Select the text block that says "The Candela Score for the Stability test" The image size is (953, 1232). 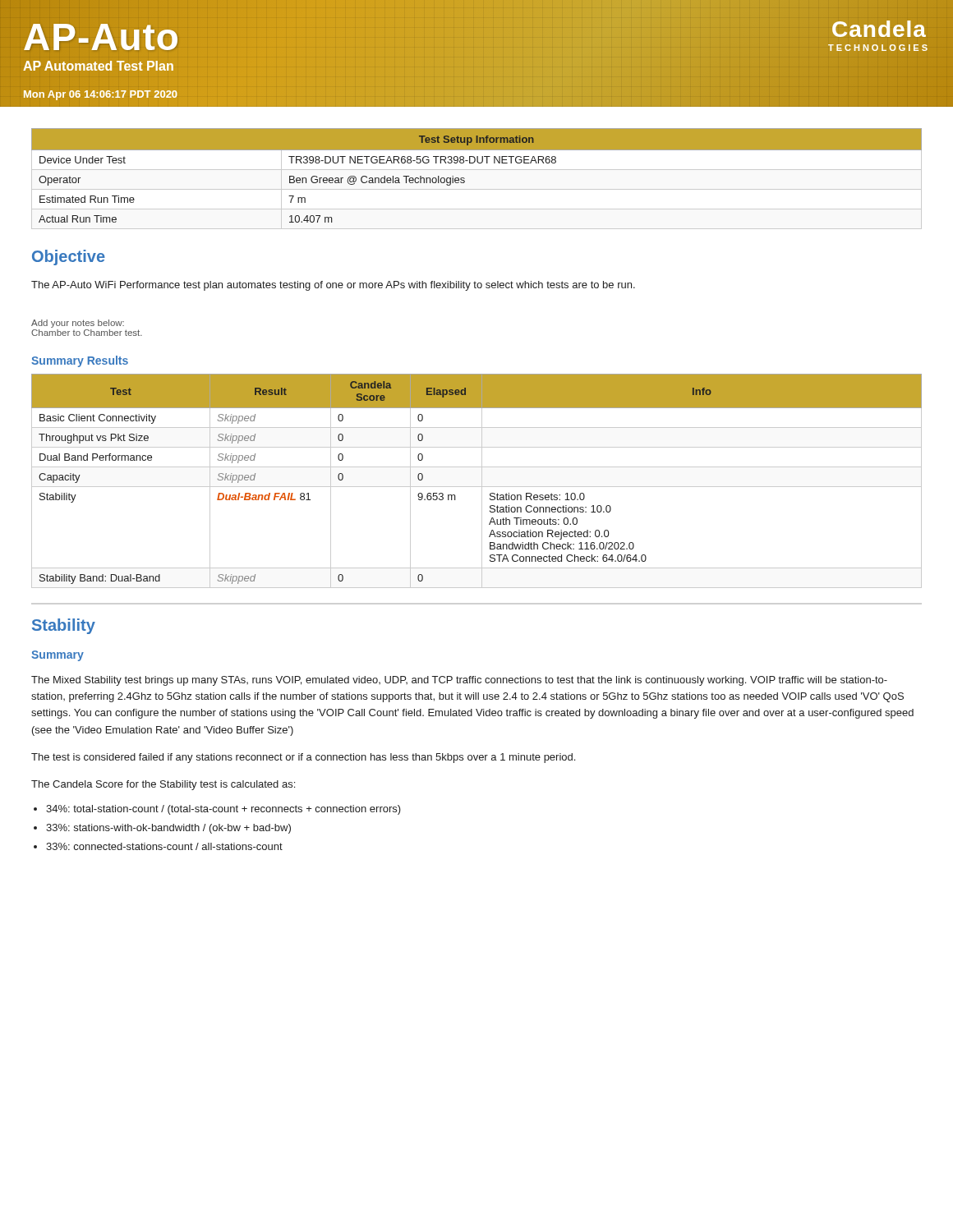(163, 785)
